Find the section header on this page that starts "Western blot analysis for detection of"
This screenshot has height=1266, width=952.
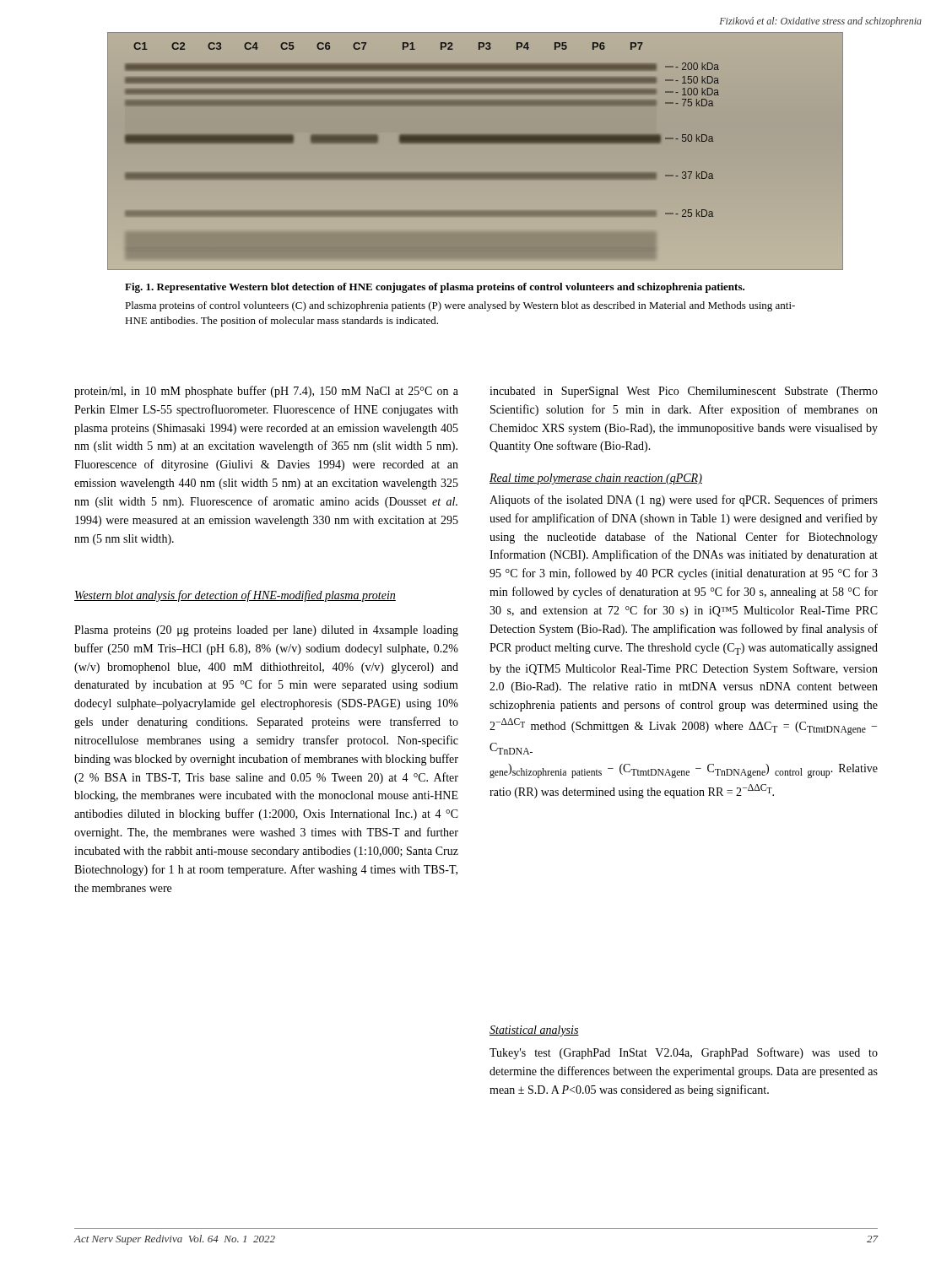tap(266, 595)
